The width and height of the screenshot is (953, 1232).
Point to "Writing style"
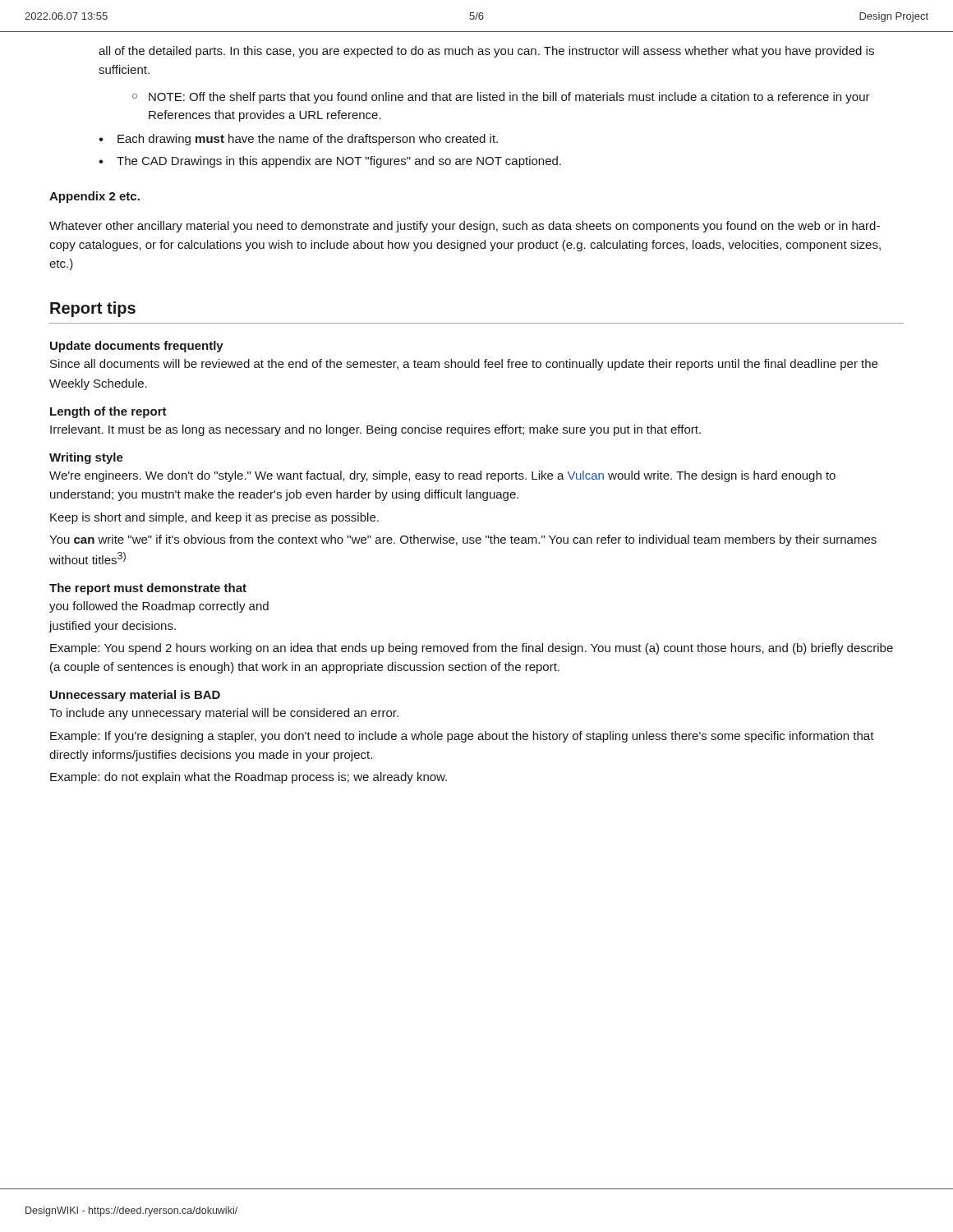point(86,457)
